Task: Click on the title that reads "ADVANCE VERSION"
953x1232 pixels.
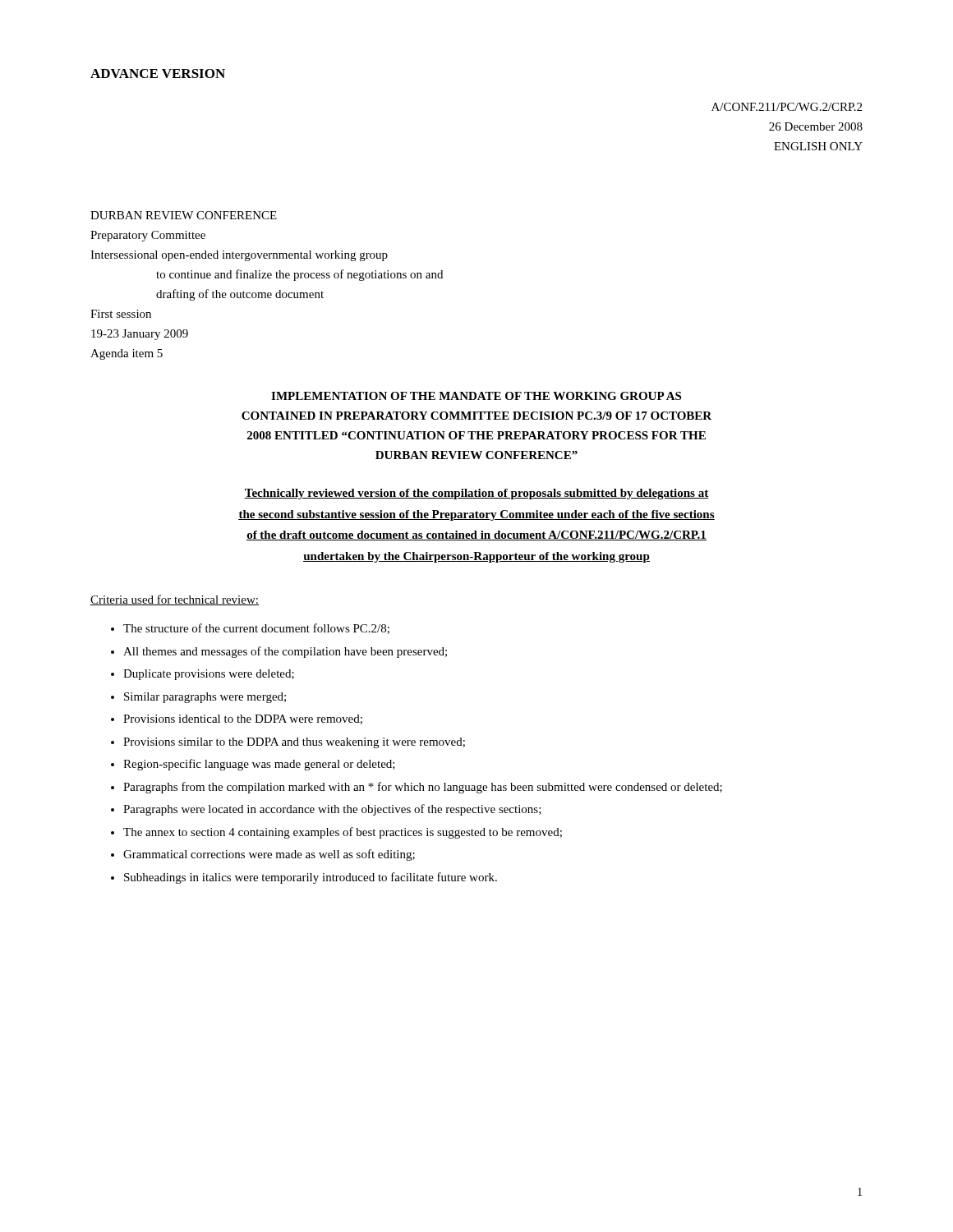Action: (x=158, y=73)
